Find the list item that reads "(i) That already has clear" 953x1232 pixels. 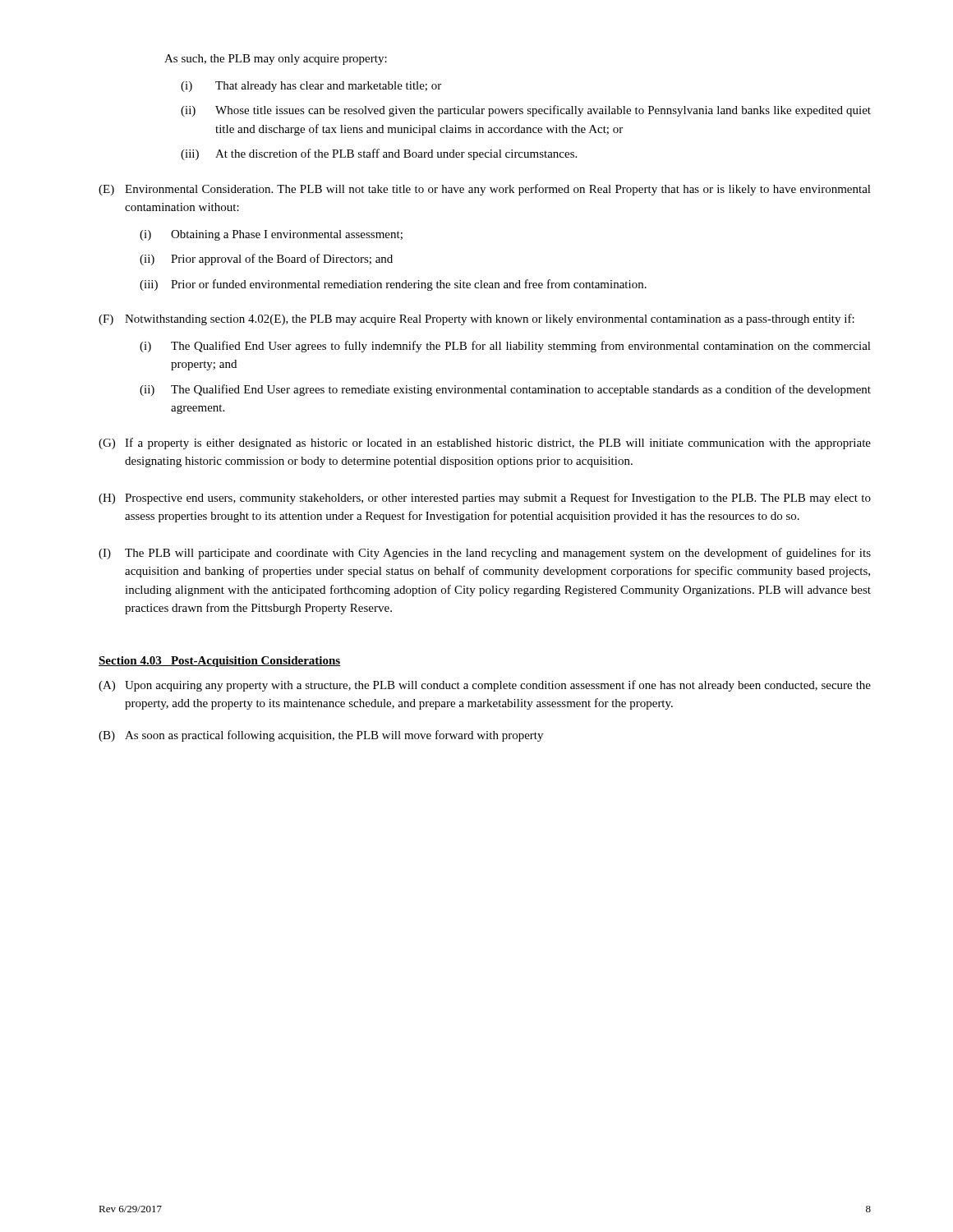tap(311, 87)
